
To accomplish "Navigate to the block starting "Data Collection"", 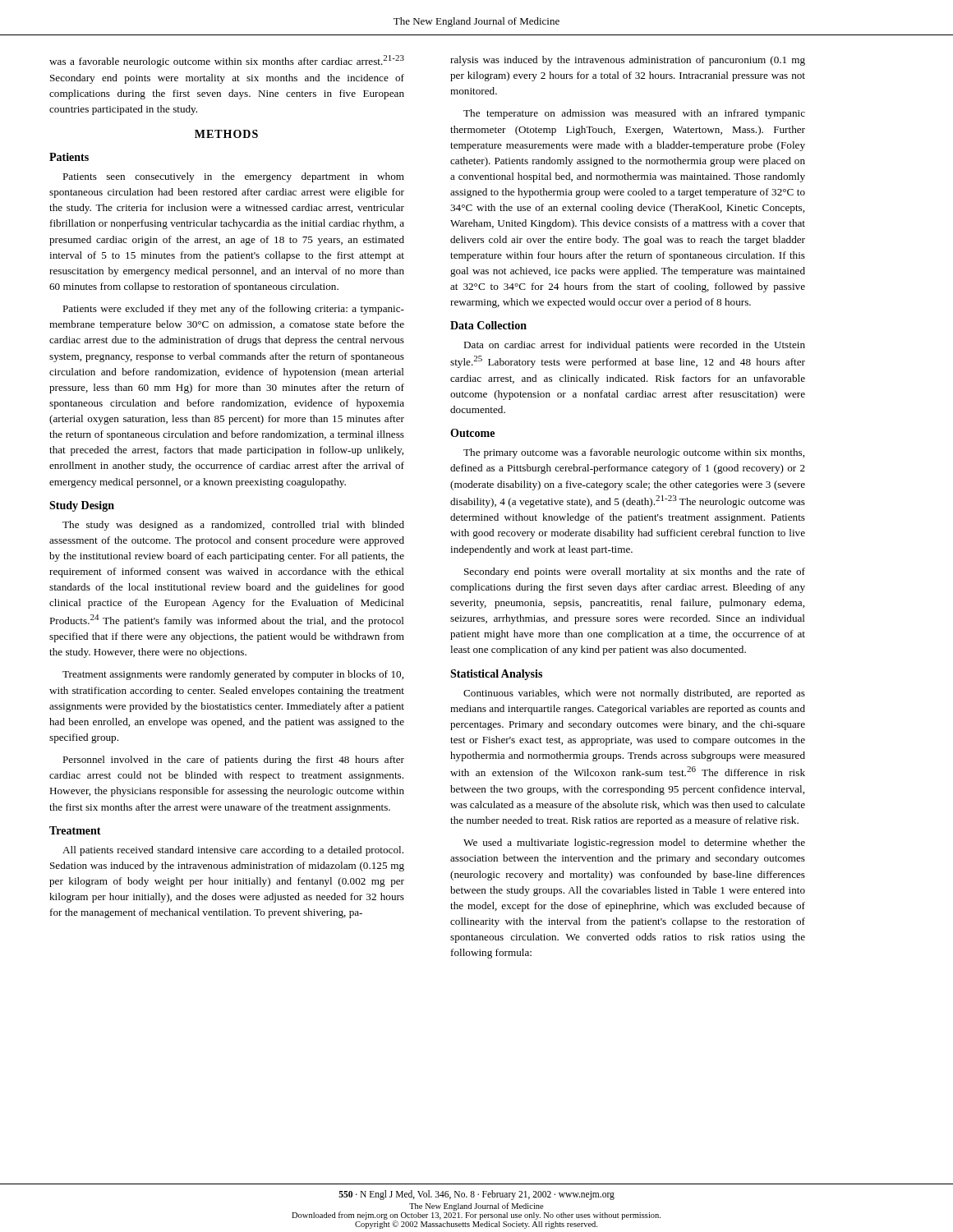I will 488,326.
